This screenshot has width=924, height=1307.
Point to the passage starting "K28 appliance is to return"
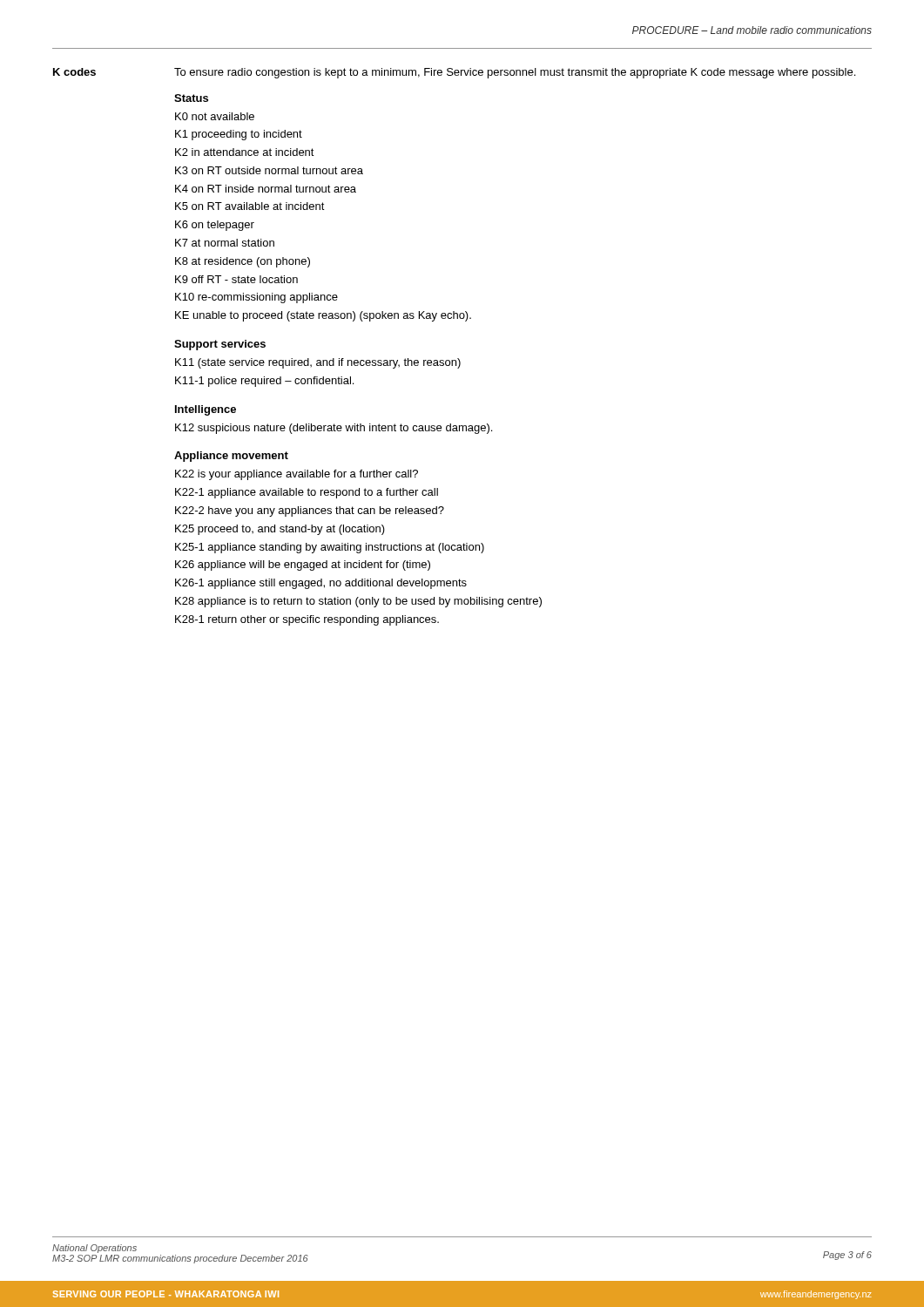tap(358, 601)
